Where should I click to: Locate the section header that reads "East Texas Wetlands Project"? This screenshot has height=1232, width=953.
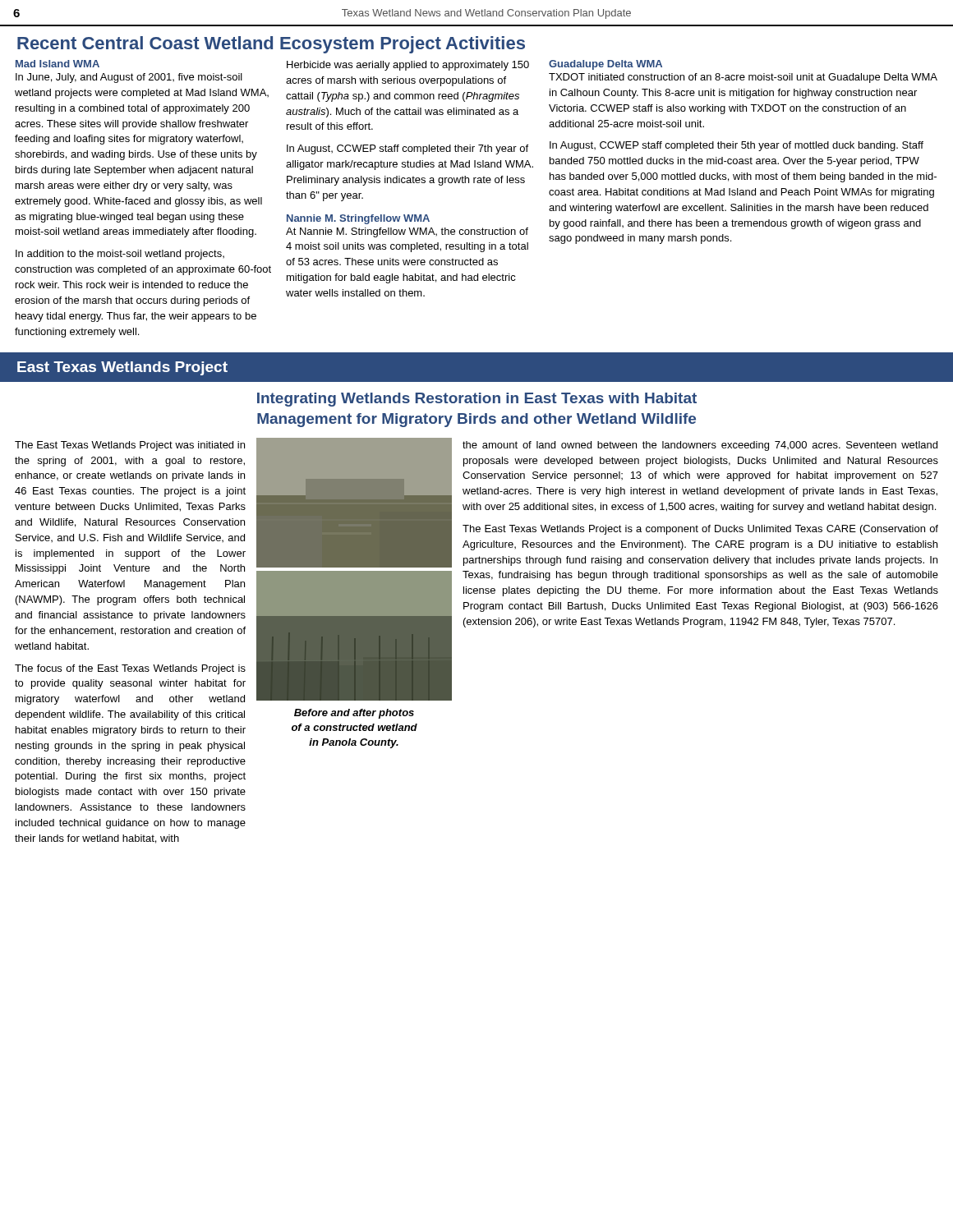(x=122, y=367)
